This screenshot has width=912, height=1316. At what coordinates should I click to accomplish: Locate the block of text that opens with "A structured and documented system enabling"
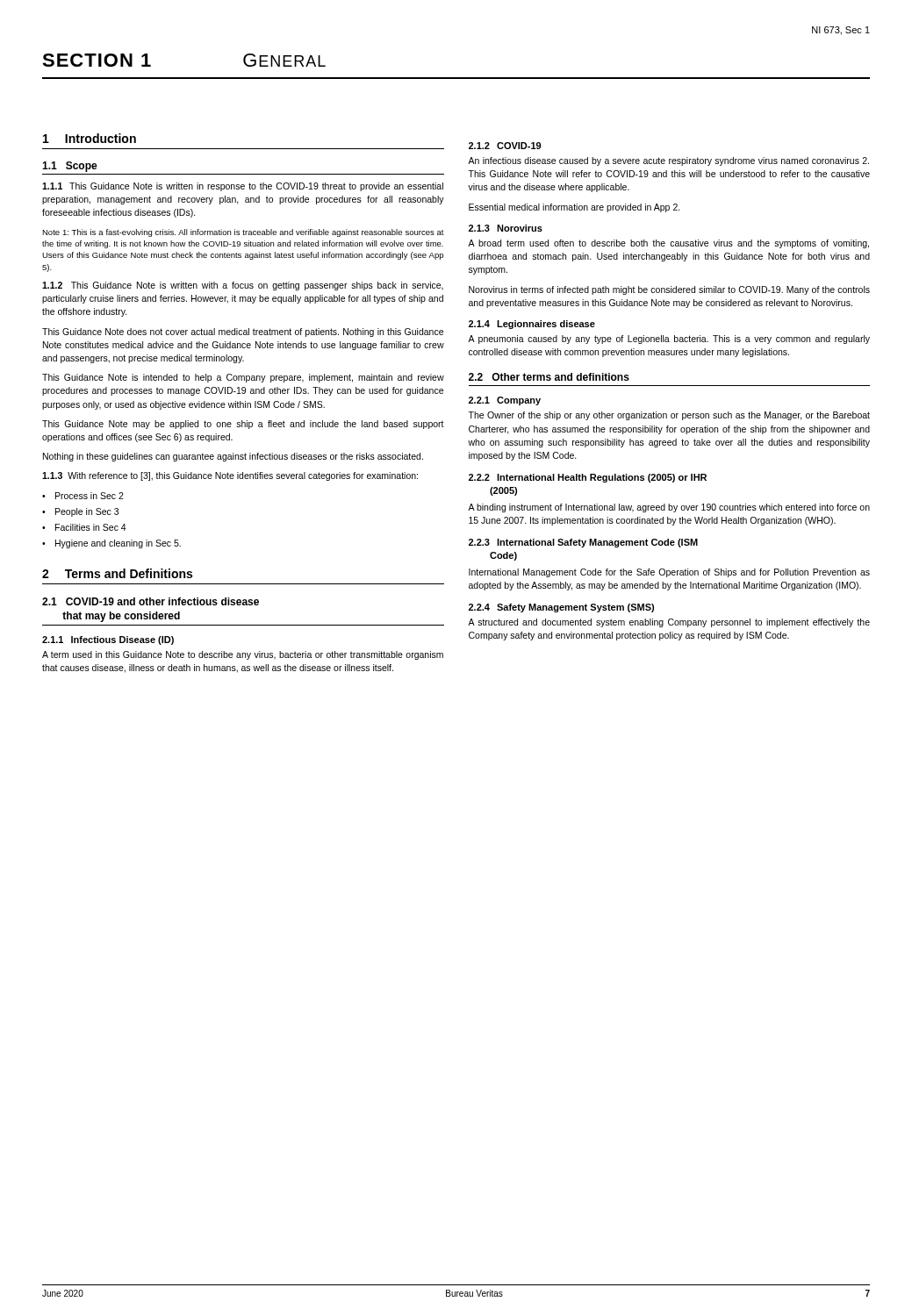coord(669,628)
